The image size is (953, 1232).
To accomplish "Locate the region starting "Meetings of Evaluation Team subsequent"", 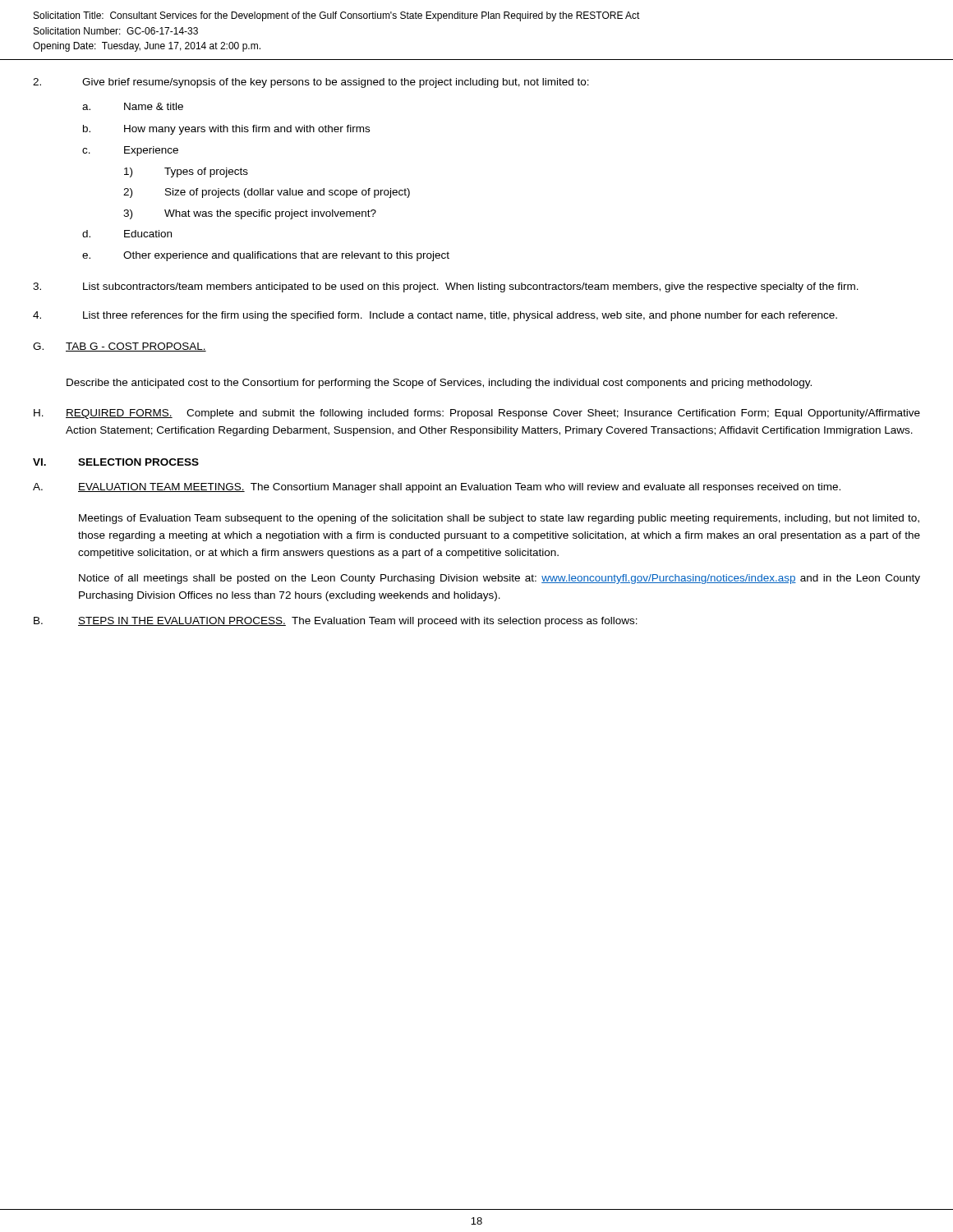I will pos(499,535).
